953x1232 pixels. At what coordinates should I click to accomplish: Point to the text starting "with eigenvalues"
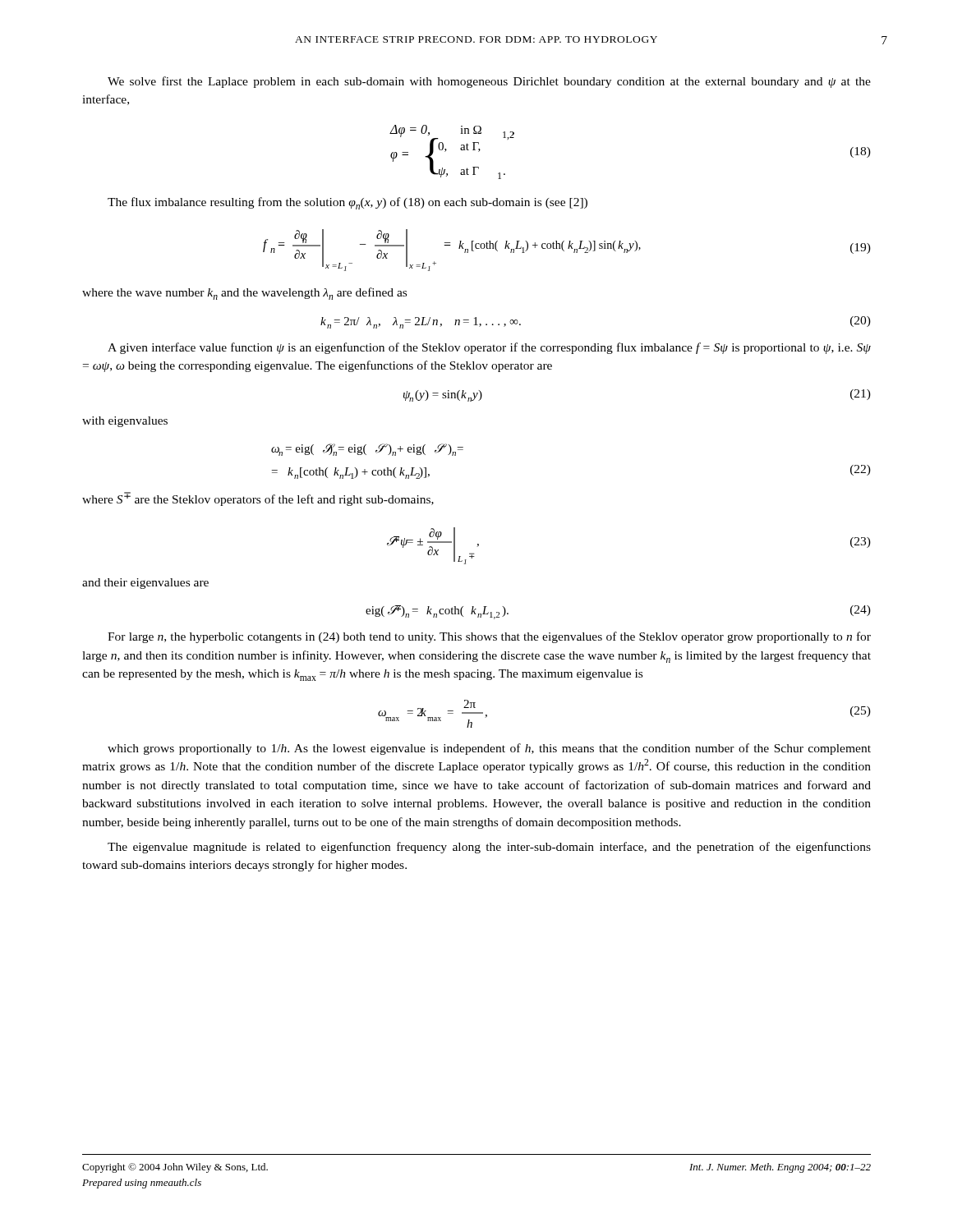click(x=125, y=420)
